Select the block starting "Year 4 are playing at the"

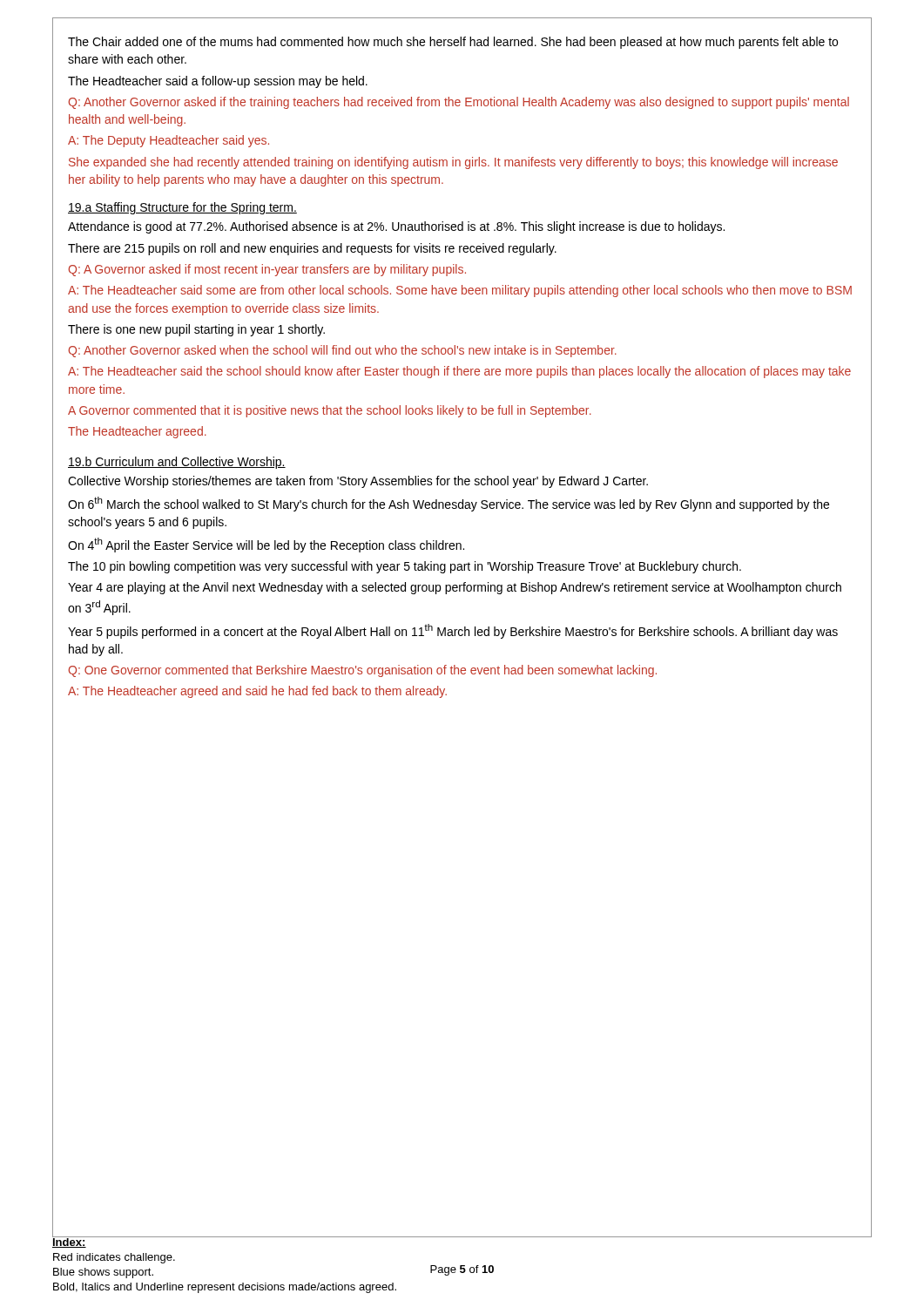tap(455, 598)
